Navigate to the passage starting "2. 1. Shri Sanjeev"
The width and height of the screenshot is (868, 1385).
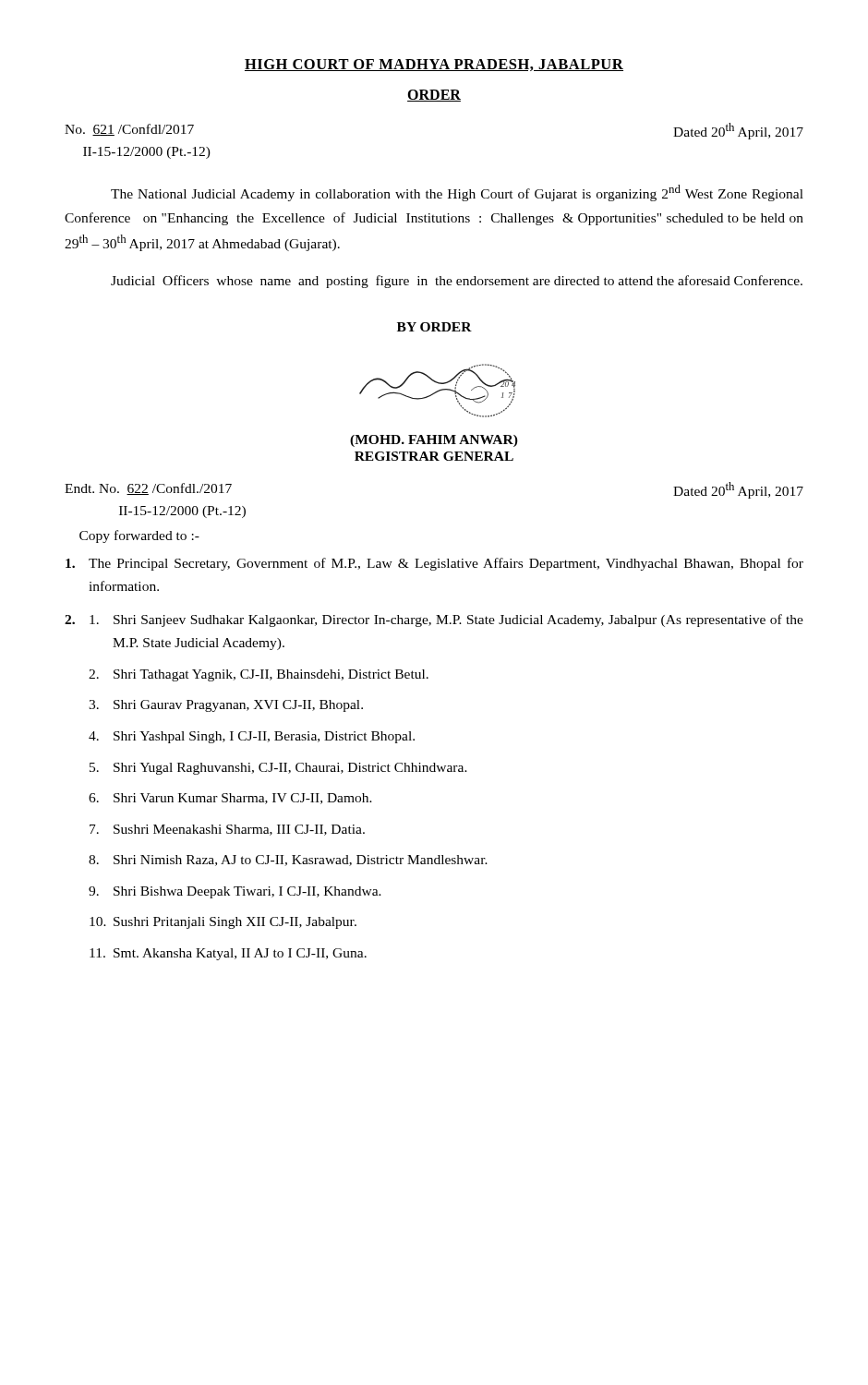(434, 620)
